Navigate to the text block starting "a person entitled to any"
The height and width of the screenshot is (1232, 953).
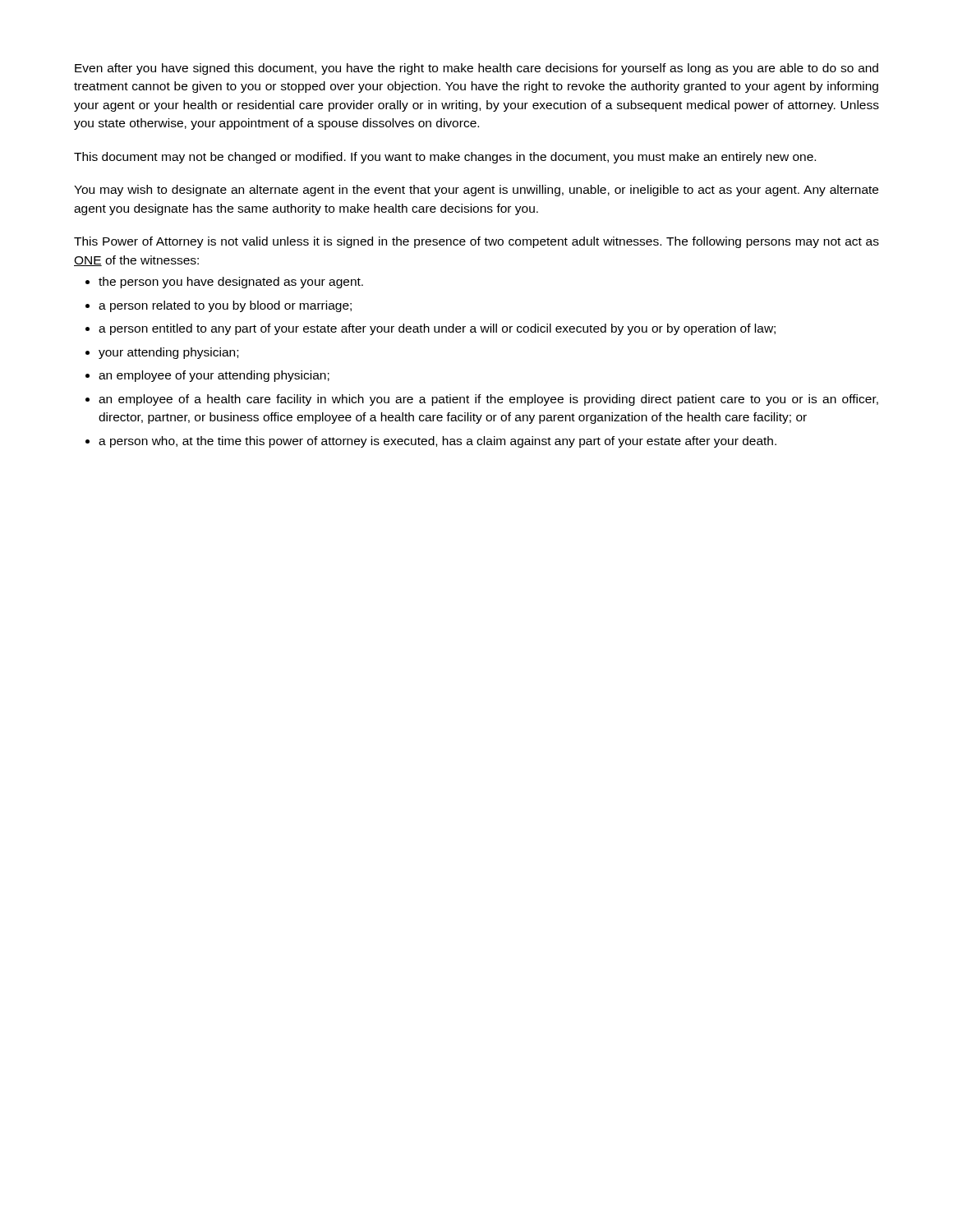[438, 328]
